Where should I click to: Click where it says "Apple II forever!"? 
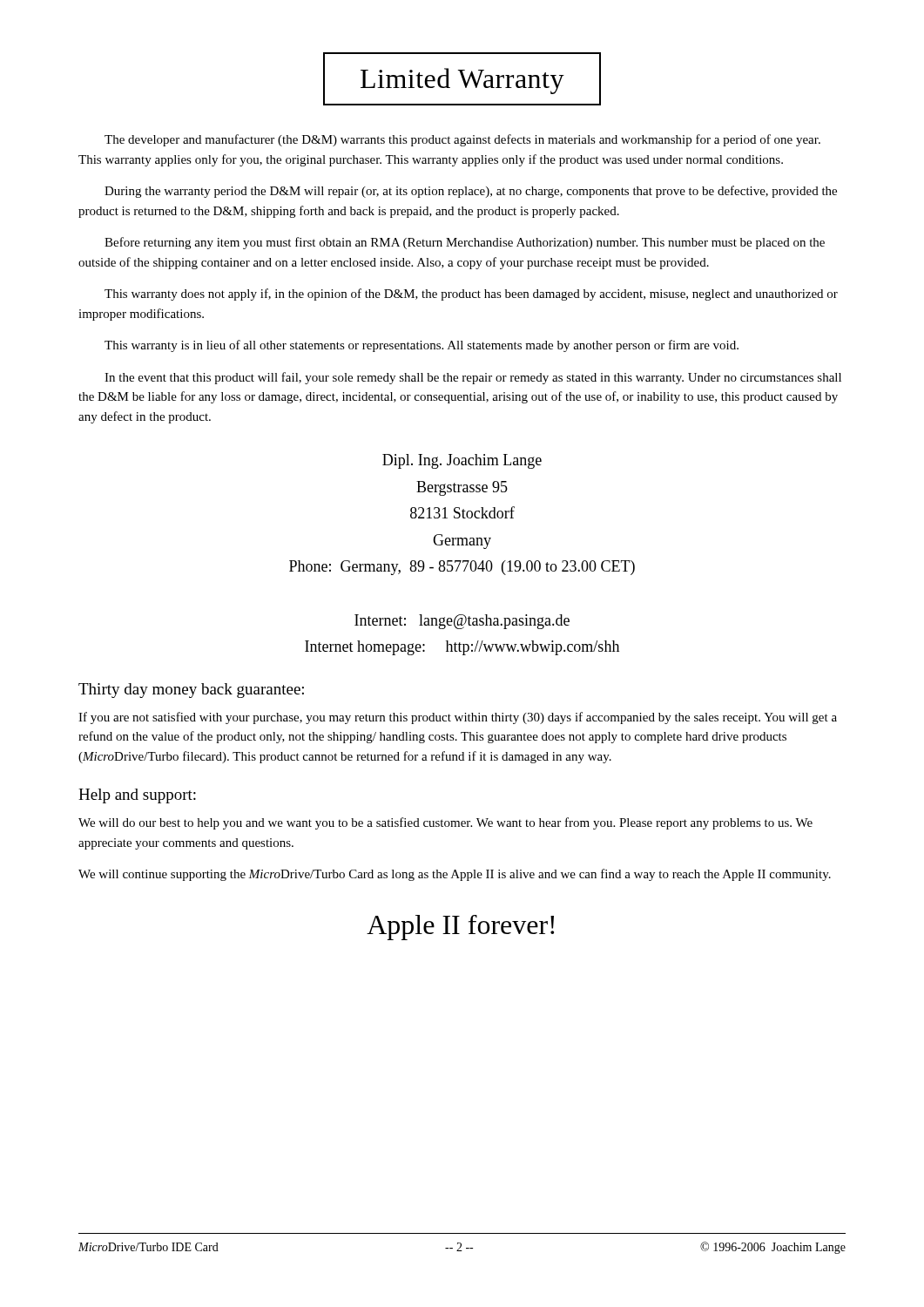[462, 924]
